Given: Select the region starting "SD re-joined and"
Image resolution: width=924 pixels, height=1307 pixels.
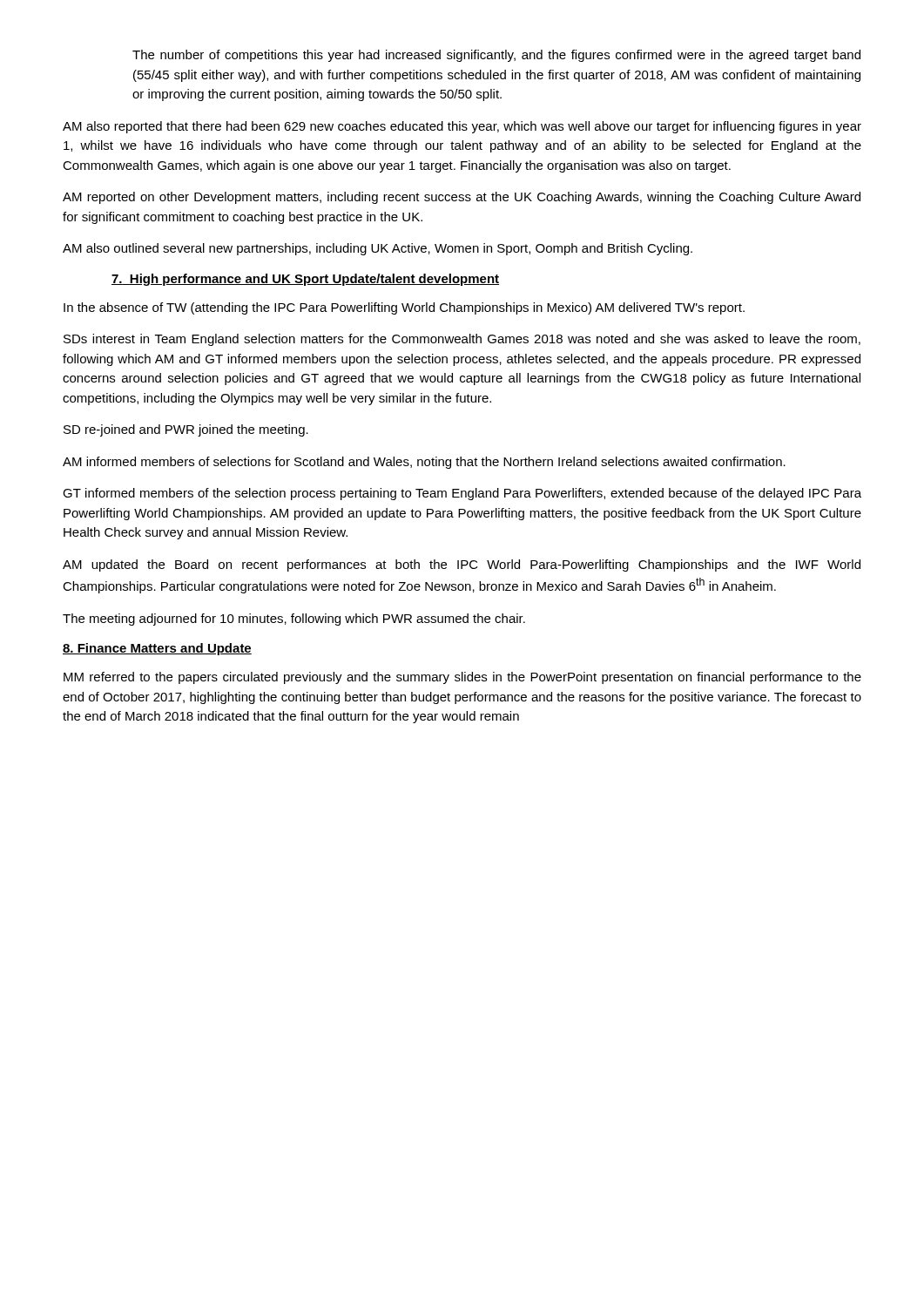Looking at the screenshot, I should coord(186,429).
